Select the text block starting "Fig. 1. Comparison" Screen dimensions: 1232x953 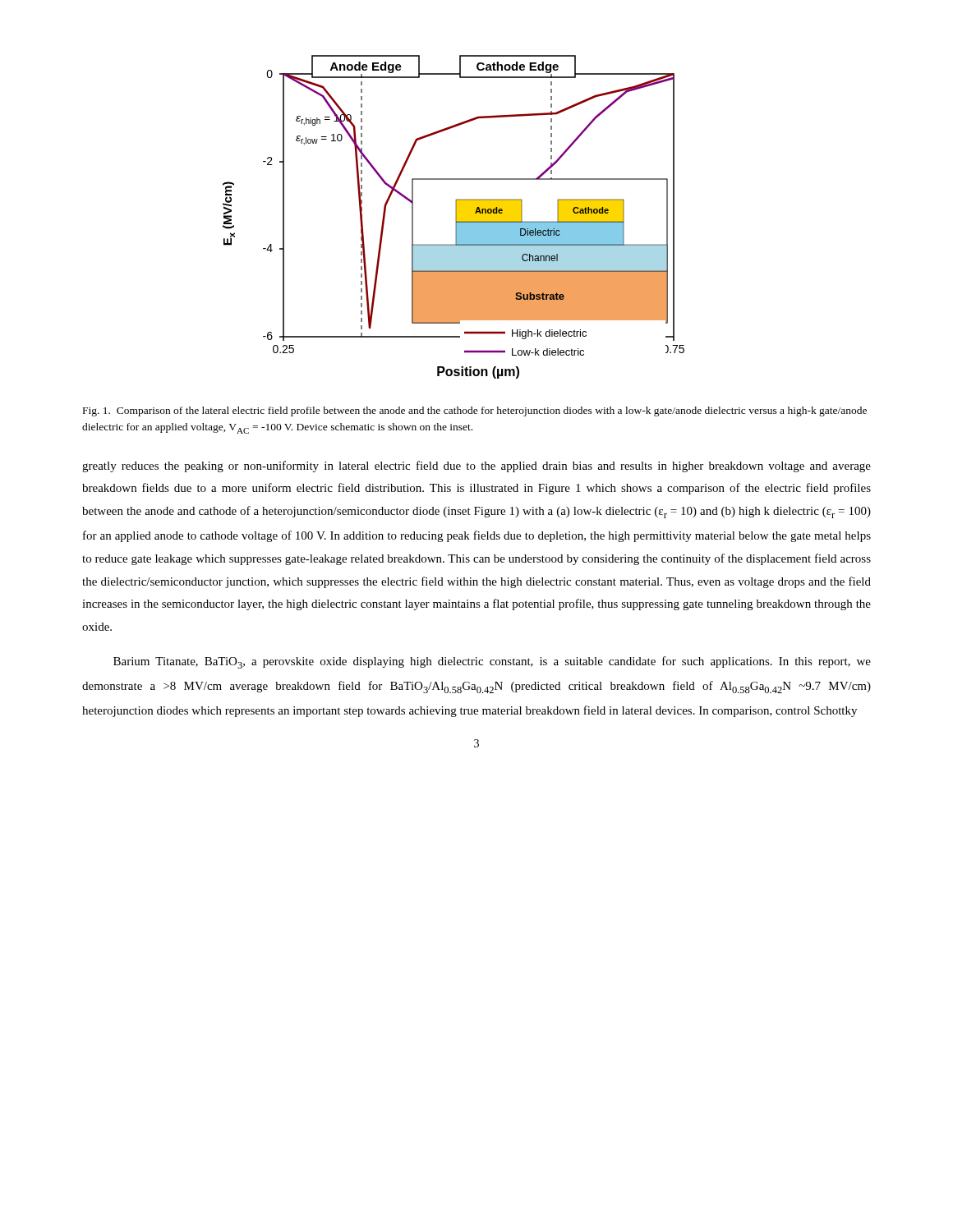(x=475, y=419)
